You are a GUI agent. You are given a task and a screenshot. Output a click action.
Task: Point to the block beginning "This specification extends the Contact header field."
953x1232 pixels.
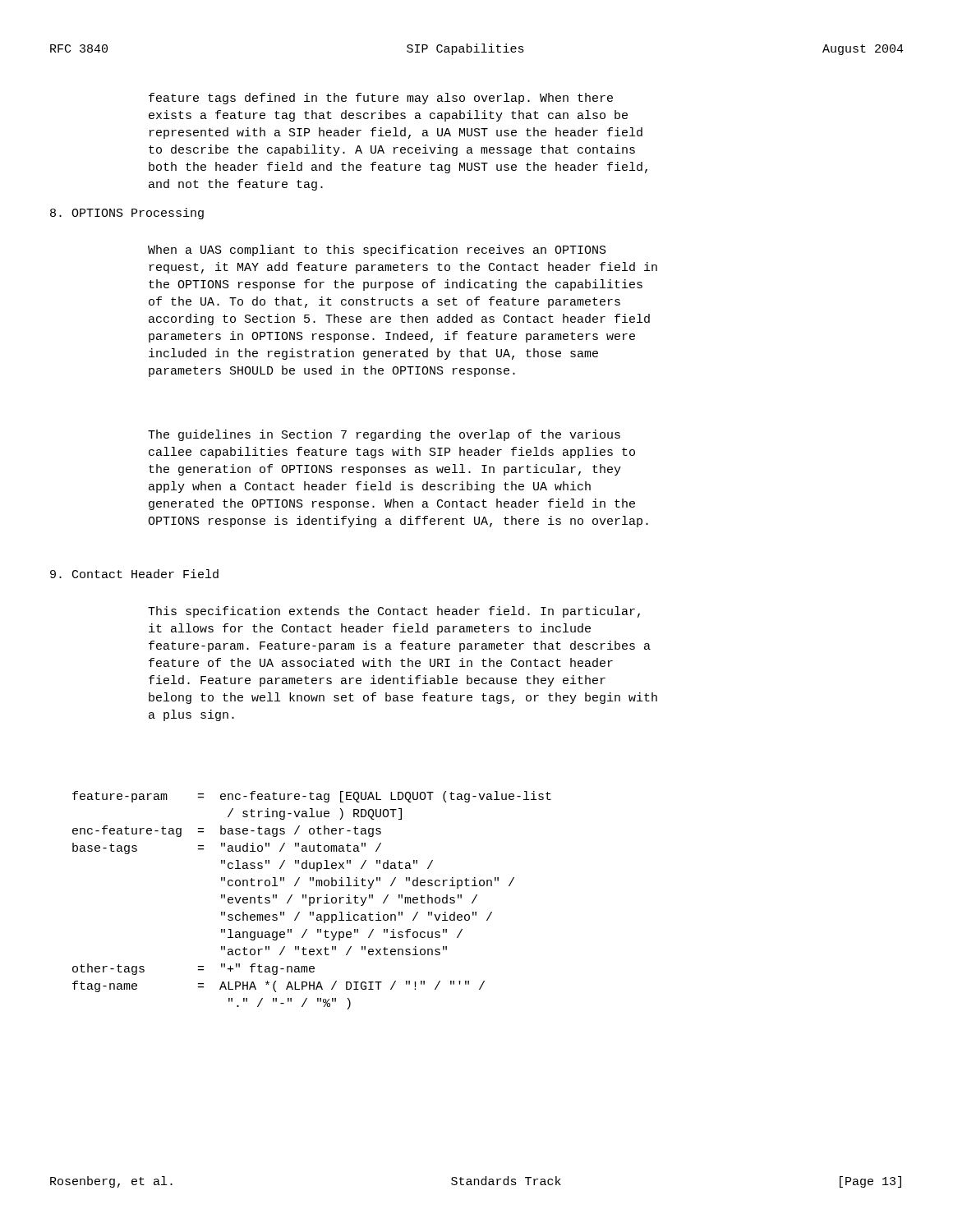point(403,664)
